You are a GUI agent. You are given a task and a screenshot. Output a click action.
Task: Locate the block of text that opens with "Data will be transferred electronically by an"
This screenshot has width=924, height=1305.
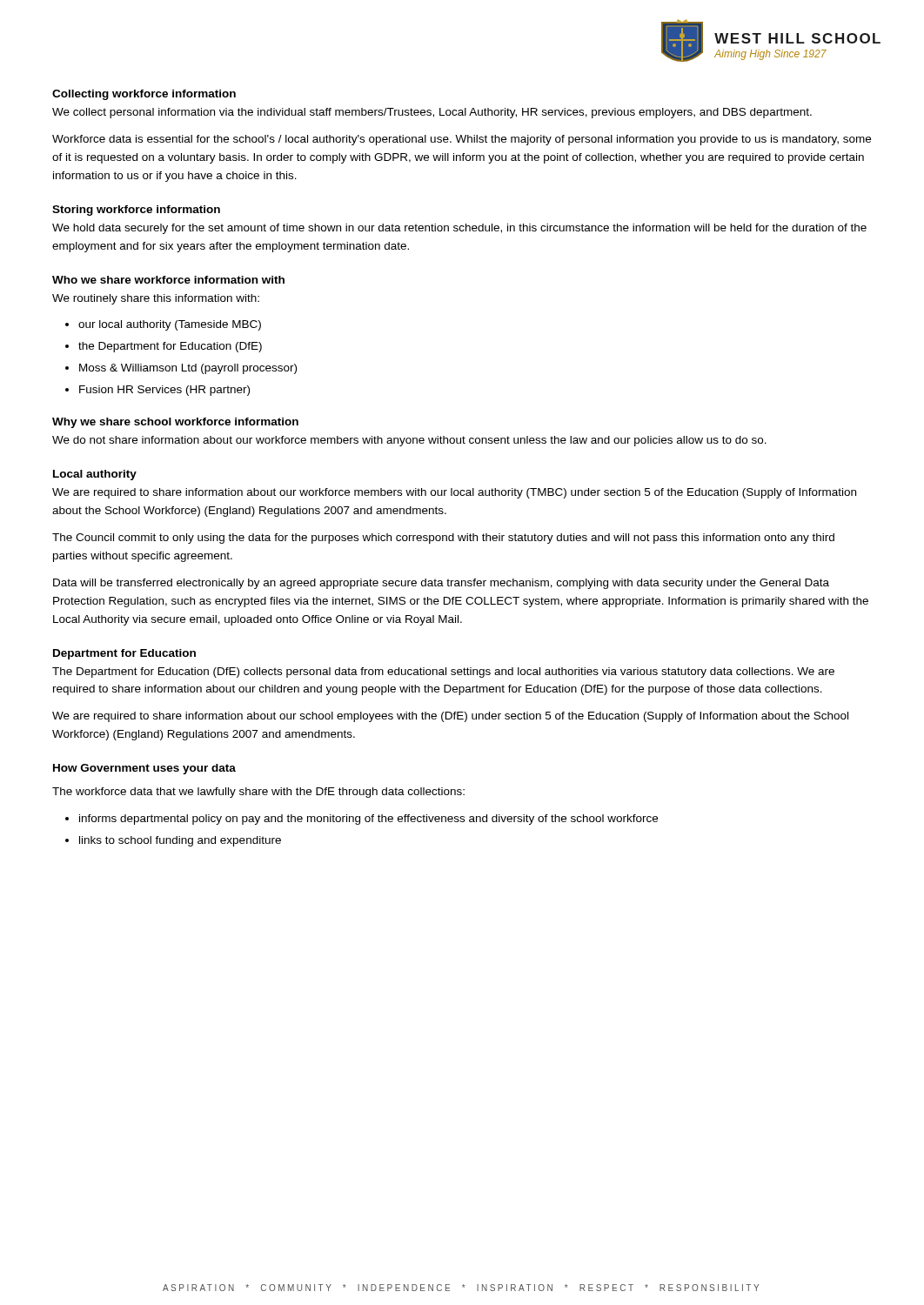pos(460,600)
